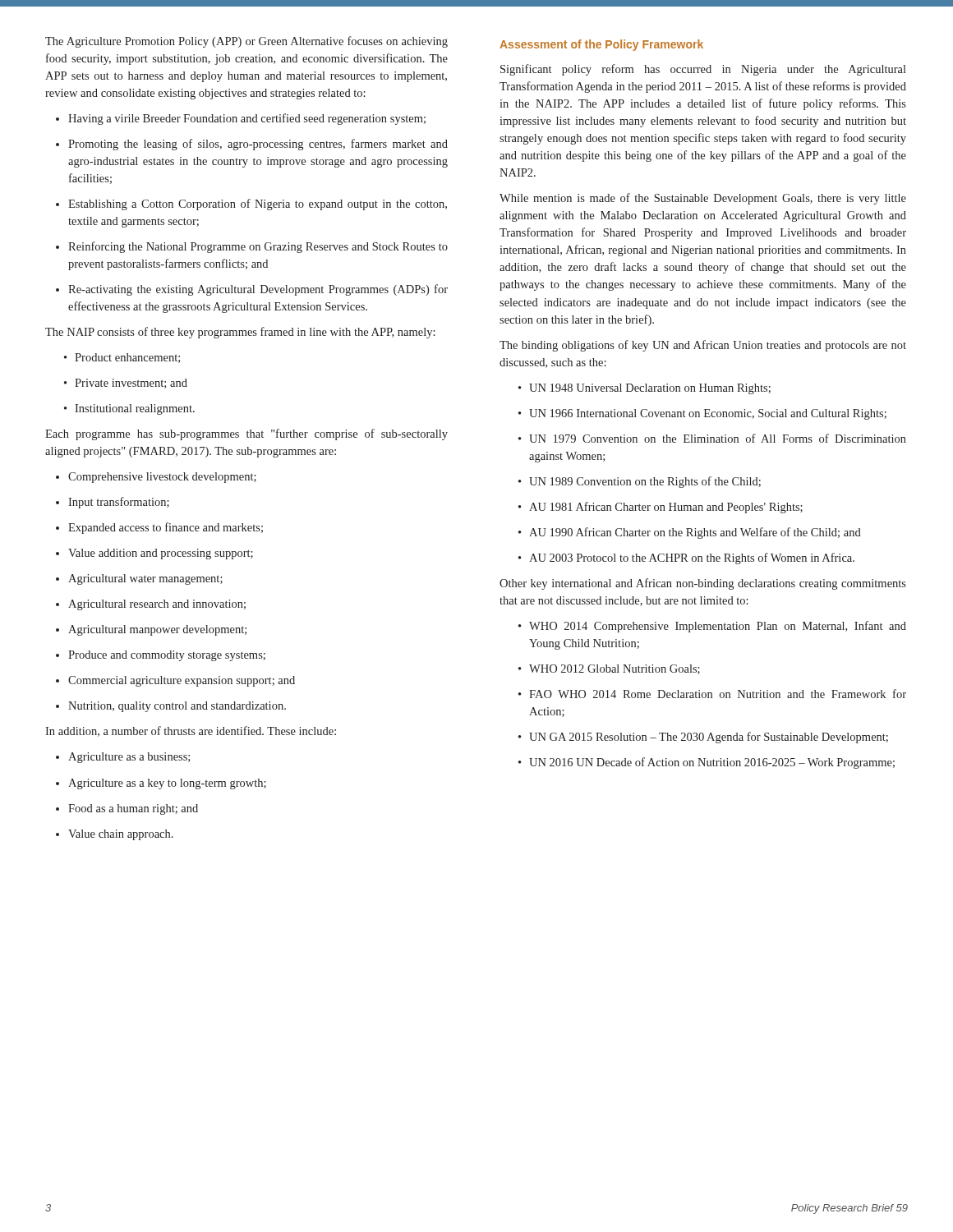The height and width of the screenshot is (1232, 953).
Task: Navigate to the text block starting "UN 1979 Convention on the Elimination of"
Action: [x=703, y=447]
